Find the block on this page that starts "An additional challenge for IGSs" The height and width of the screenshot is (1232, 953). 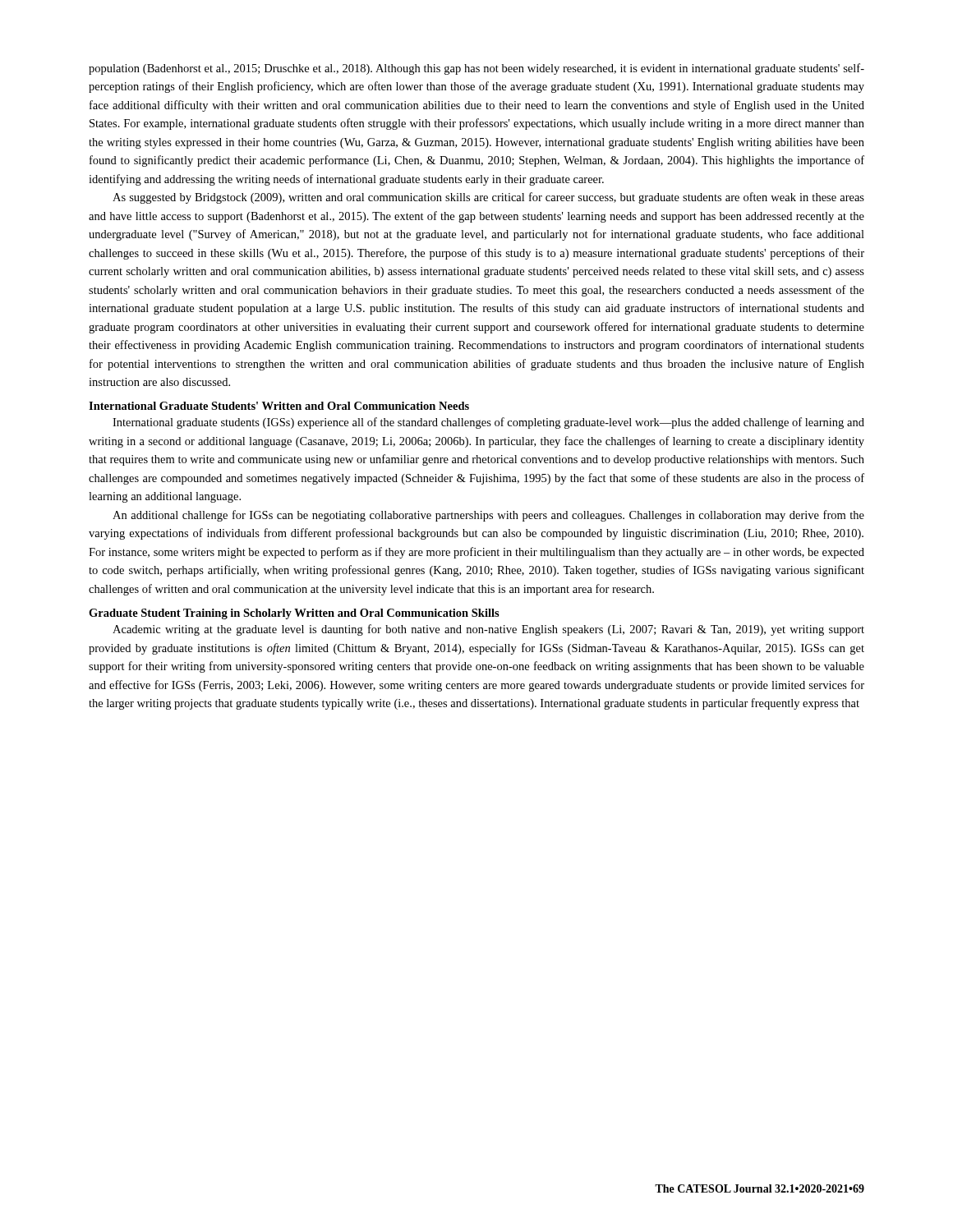[476, 552]
